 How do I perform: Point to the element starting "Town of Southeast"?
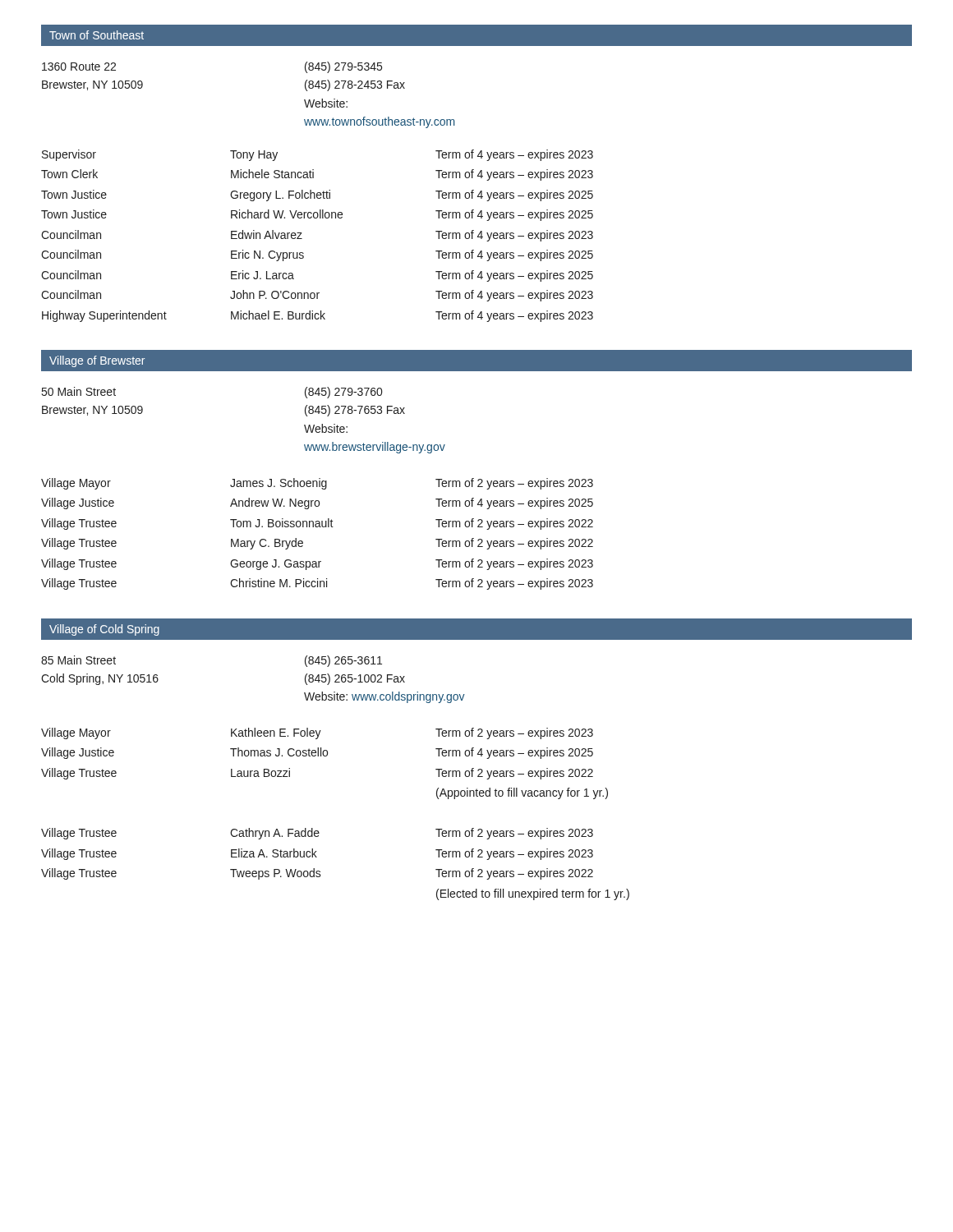coord(97,35)
